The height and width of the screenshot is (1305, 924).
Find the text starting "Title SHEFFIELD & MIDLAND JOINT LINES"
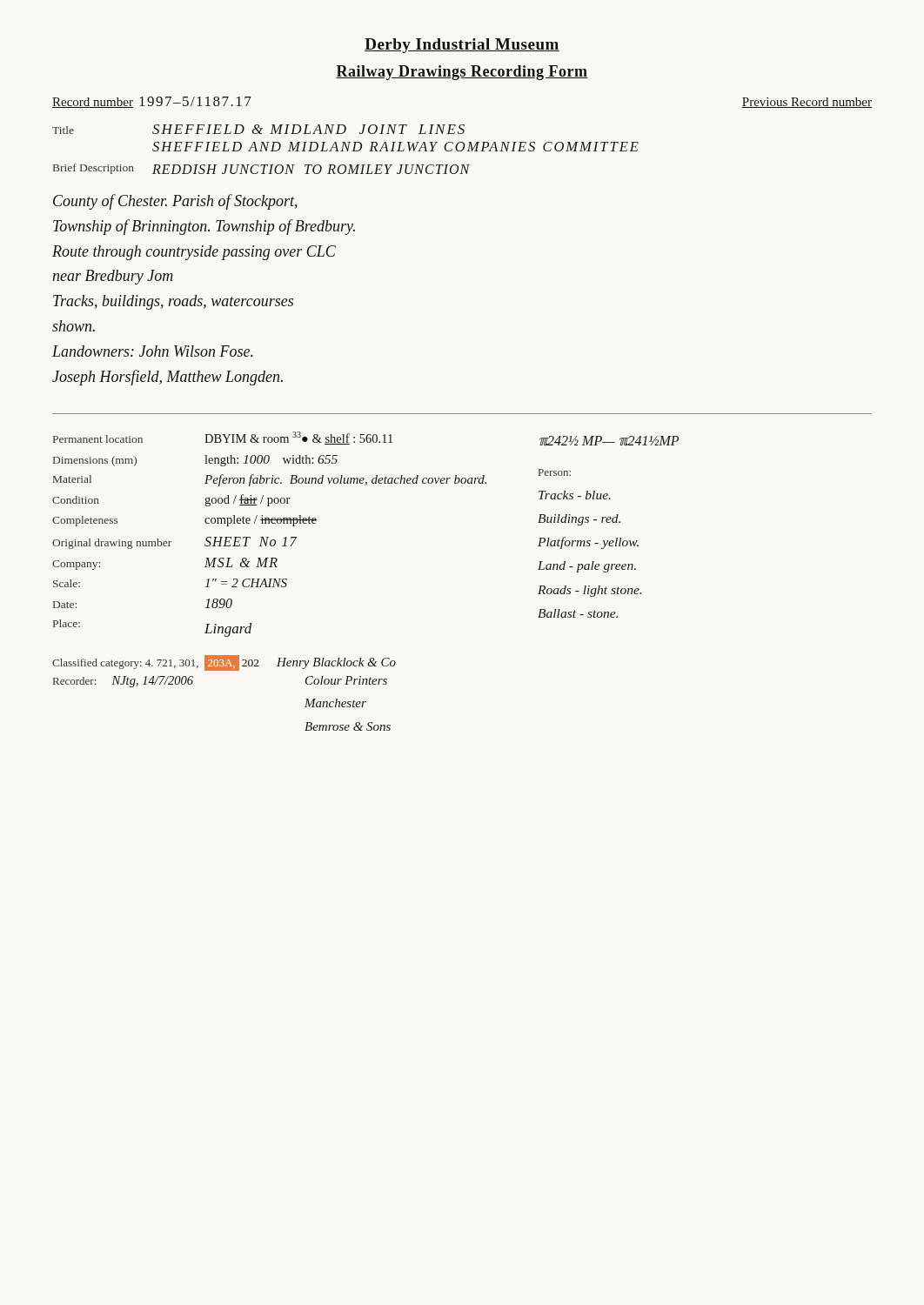coord(259,130)
